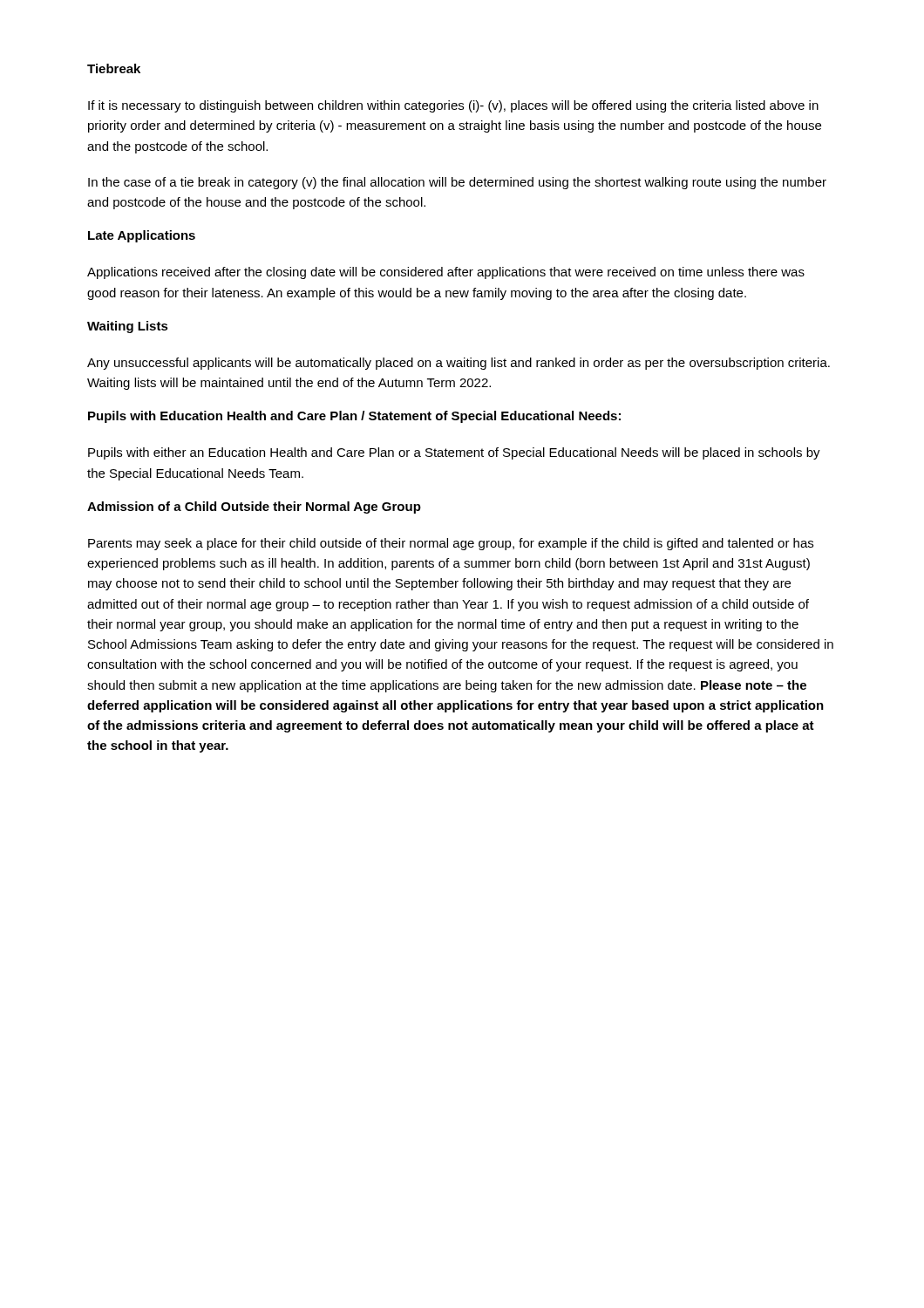Click on the text block that reads "Pupils with either an Education Health"
The width and height of the screenshot is (924, 1308).
[x=453, y=463]
